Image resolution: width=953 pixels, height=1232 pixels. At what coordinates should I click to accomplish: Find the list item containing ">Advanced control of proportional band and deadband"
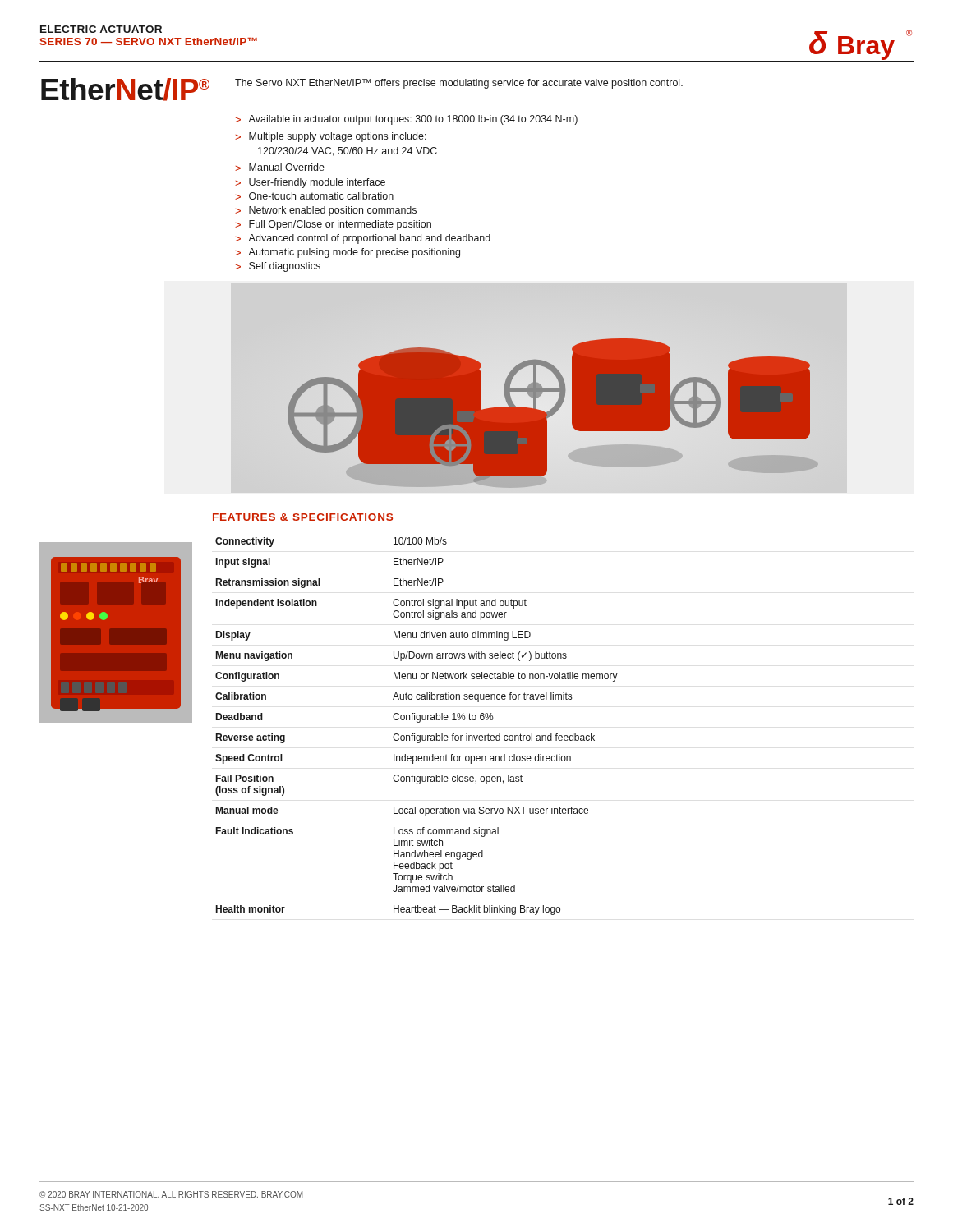pyautogui.click(x=363, y=239)
